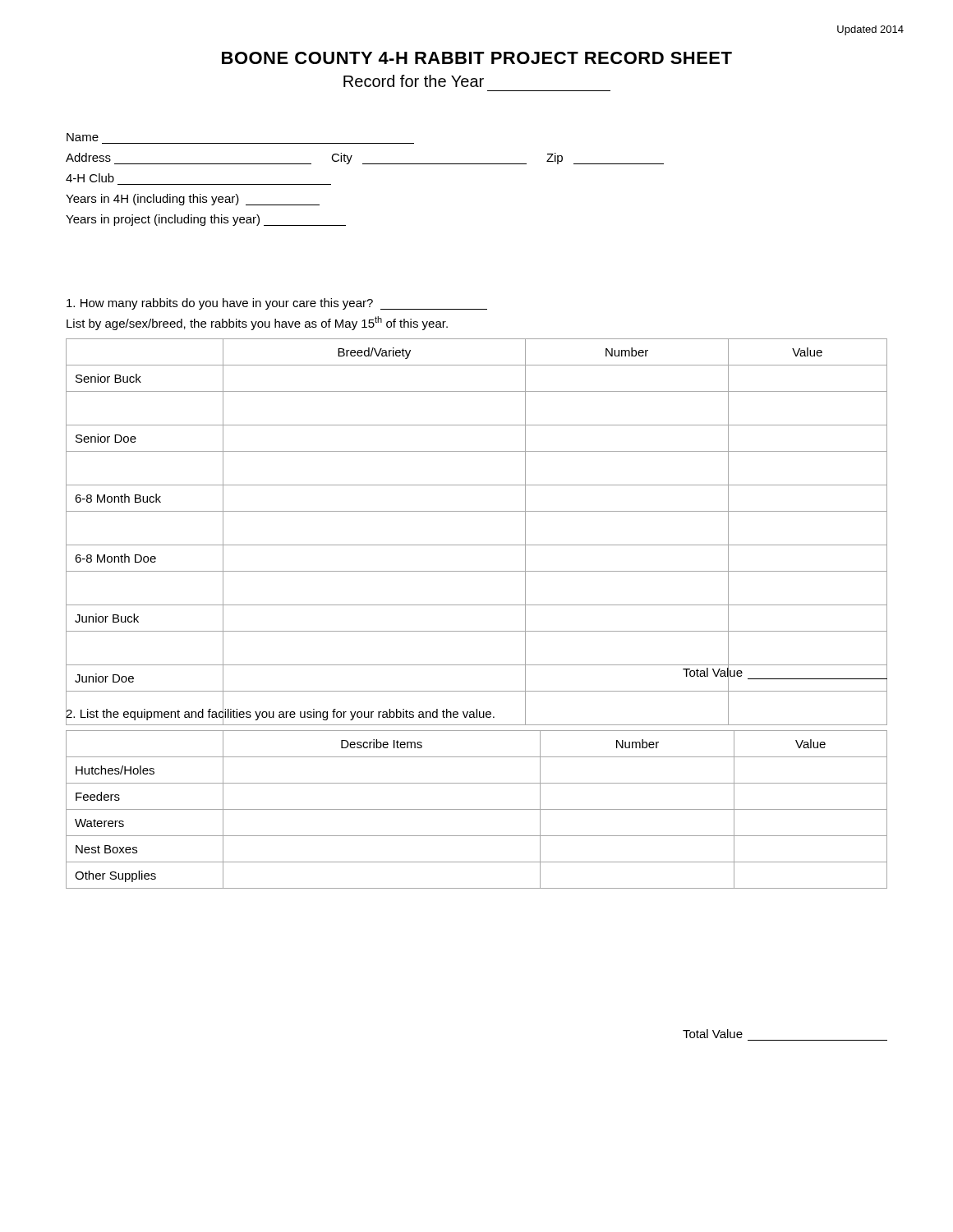The image size is (953, 1232).
Task: Select the text that says "Years in 4H (including this year)"
Action: 193,198
